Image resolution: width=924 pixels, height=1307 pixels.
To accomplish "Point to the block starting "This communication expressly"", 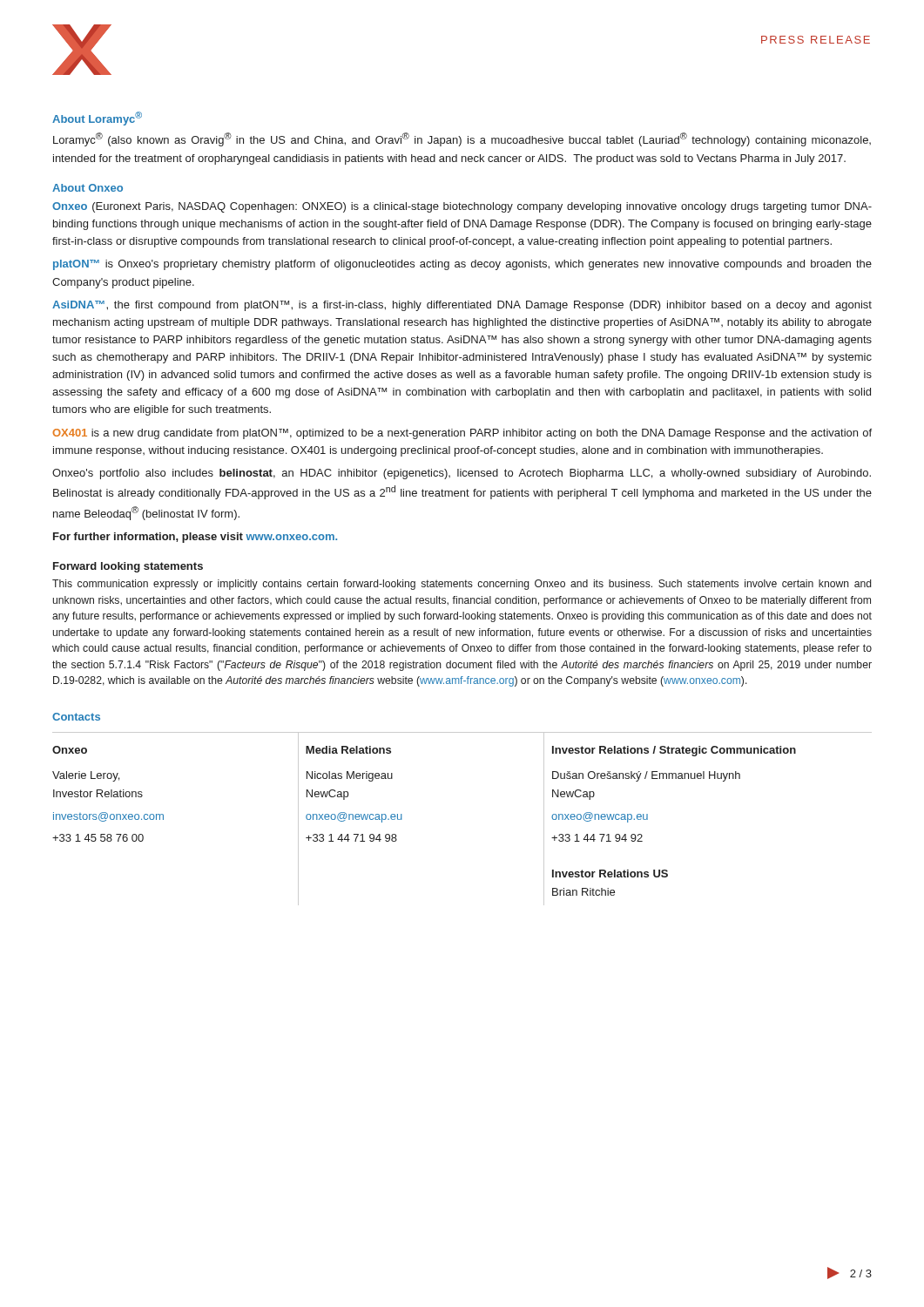I will pos(462,632).
